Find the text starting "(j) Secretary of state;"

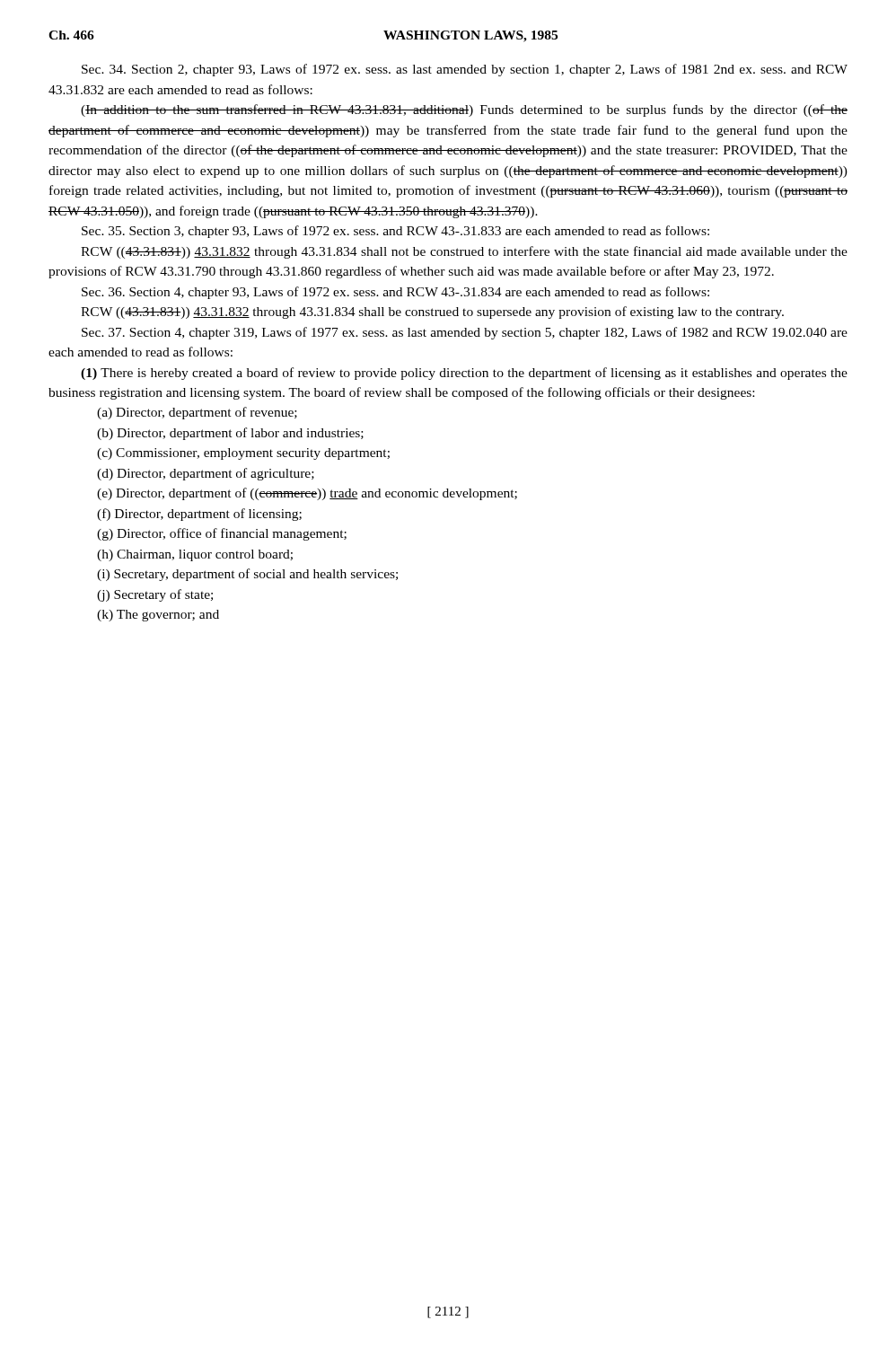[155, 595]
